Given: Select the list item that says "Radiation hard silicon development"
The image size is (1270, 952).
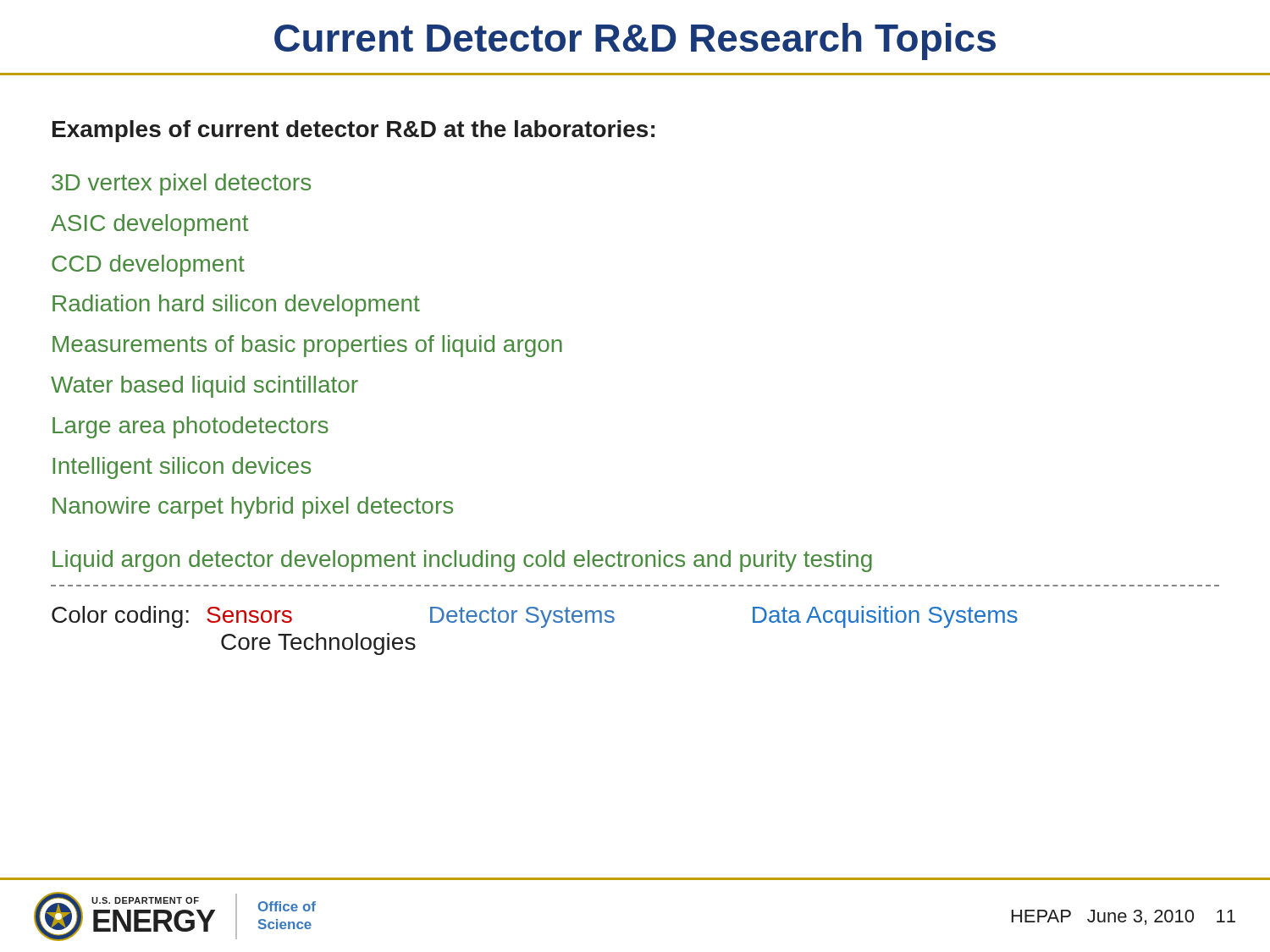Looking at the screenshot, I should click(x=235, y=304).
